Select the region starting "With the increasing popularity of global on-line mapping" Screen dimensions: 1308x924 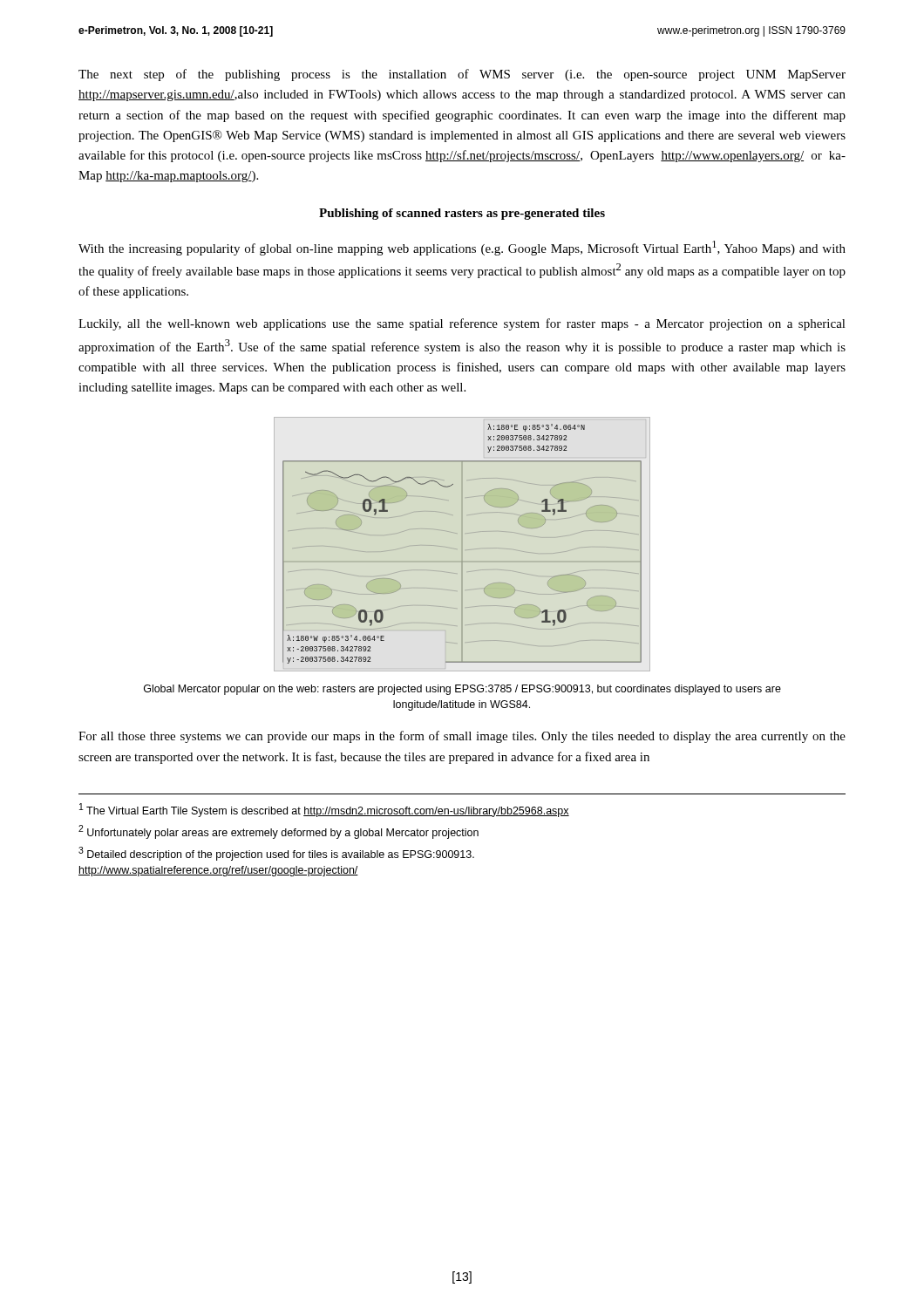coord(462,268)
